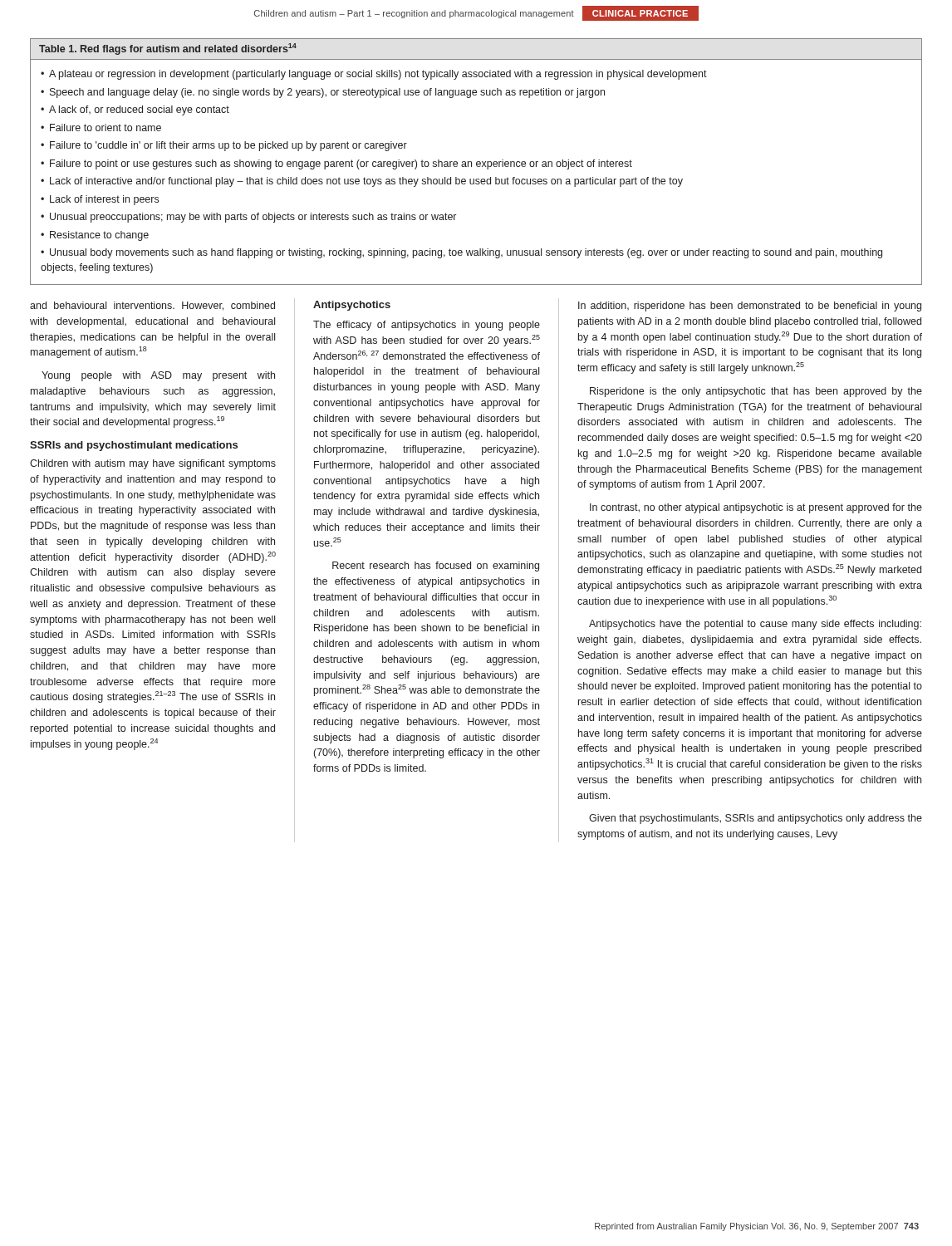Select the region starting "SSRIs and psychostimulant"
The width and height of the screenshot is (952, 1246).
(134, 445)
